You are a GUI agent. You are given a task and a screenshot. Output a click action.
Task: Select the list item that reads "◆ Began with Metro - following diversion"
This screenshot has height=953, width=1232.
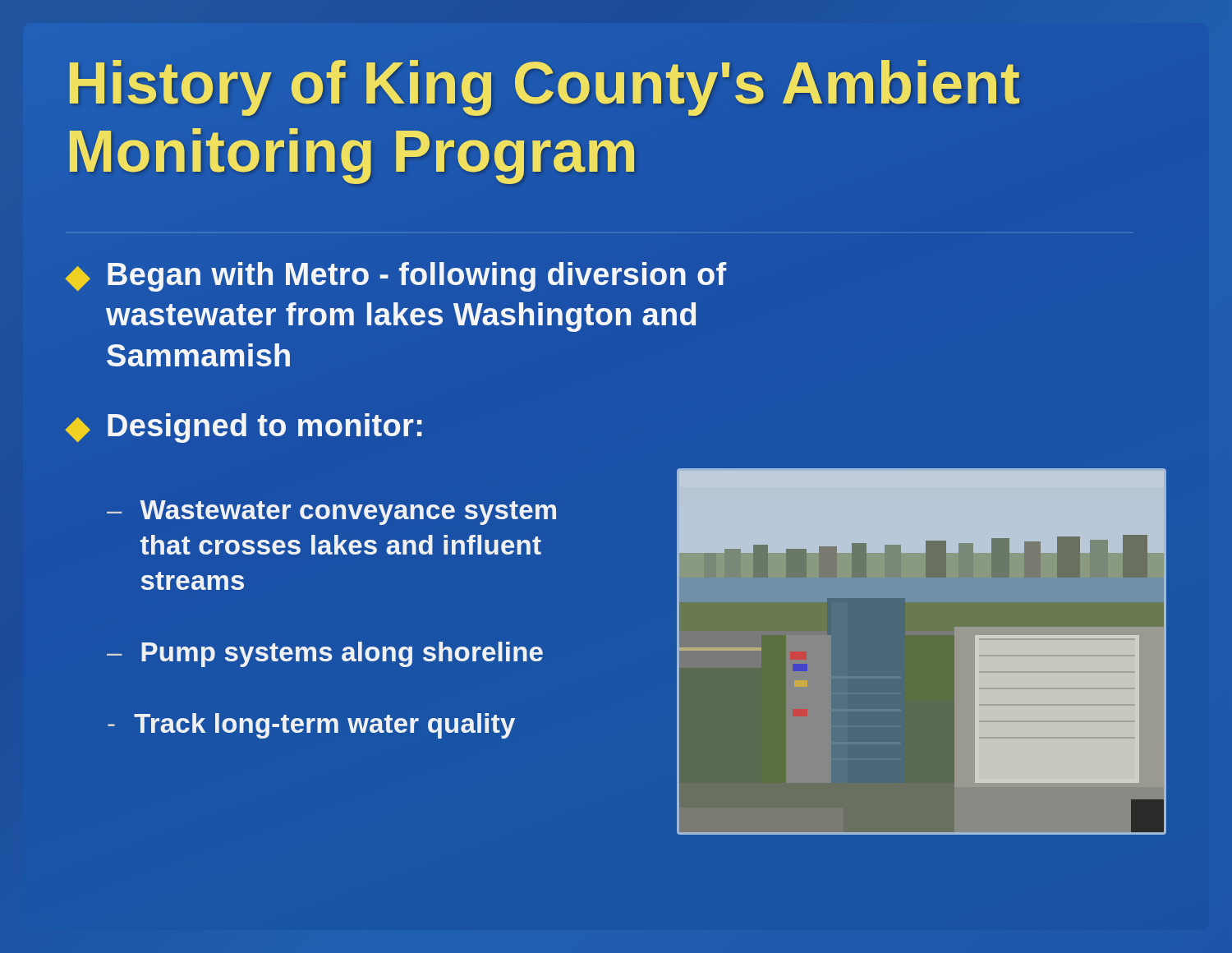tap(396, 316)
